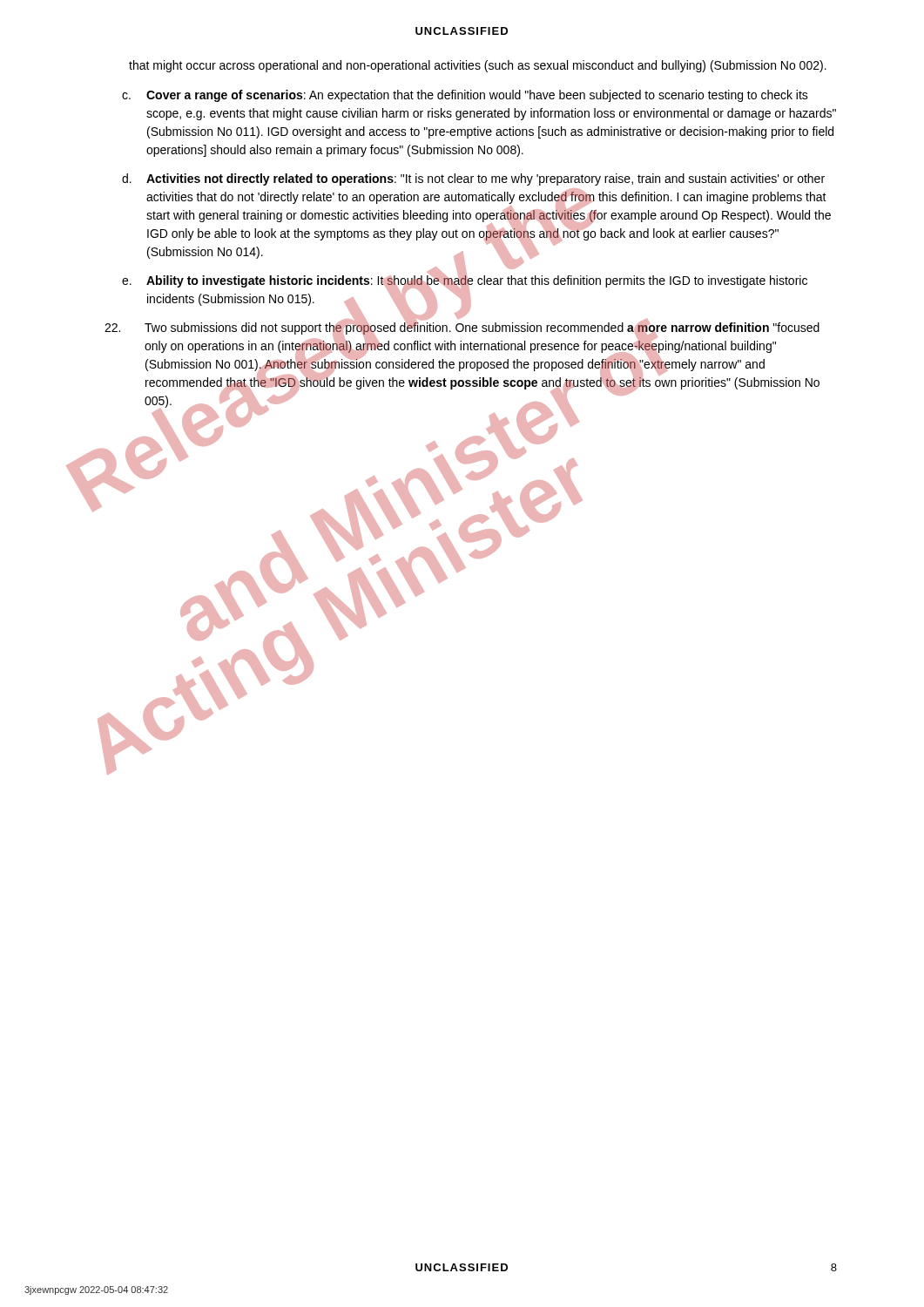Locate the text block that says "that might occur across"
The image size is (924, 1307).
478,65
